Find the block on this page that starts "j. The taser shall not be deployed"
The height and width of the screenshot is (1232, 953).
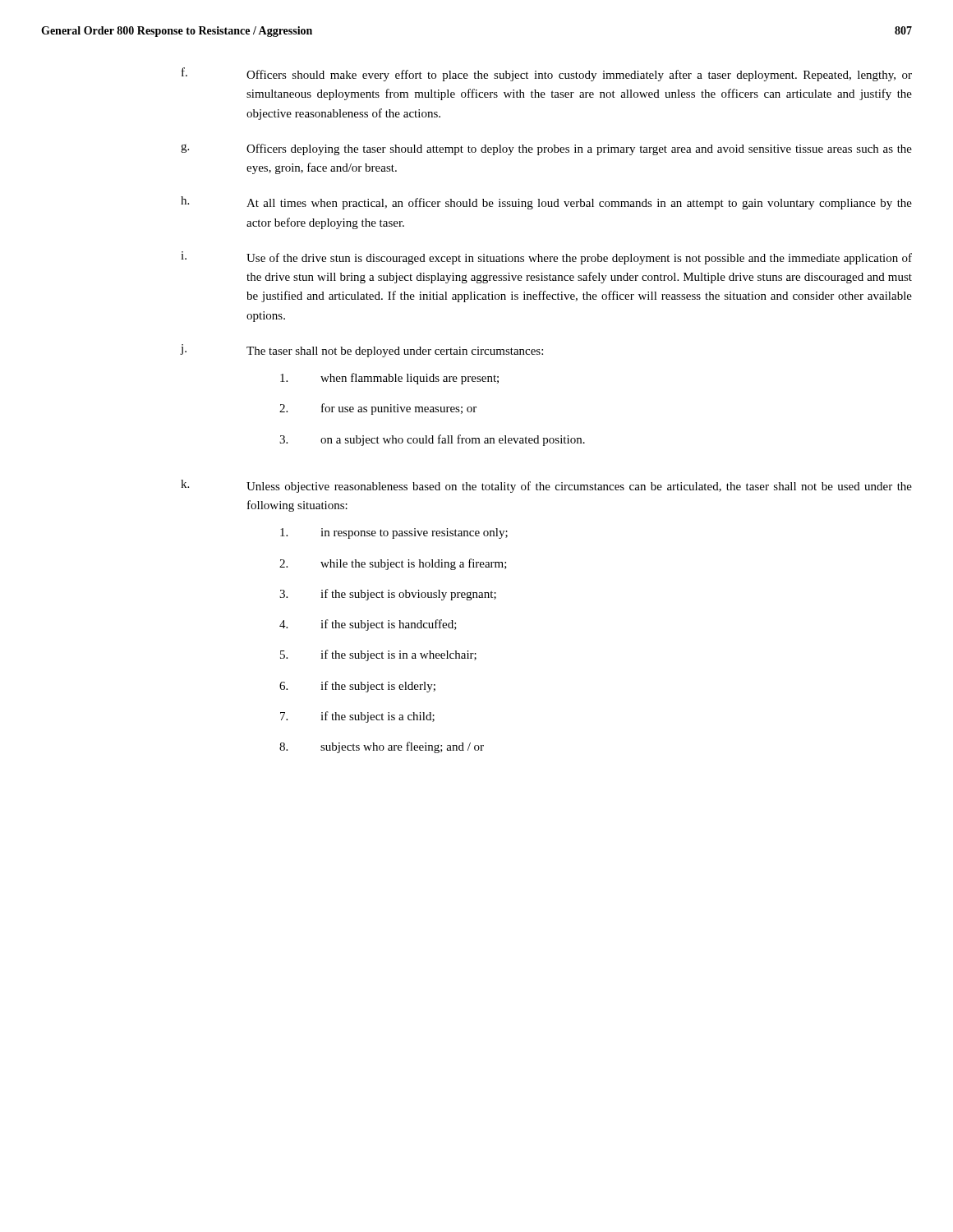476,401
